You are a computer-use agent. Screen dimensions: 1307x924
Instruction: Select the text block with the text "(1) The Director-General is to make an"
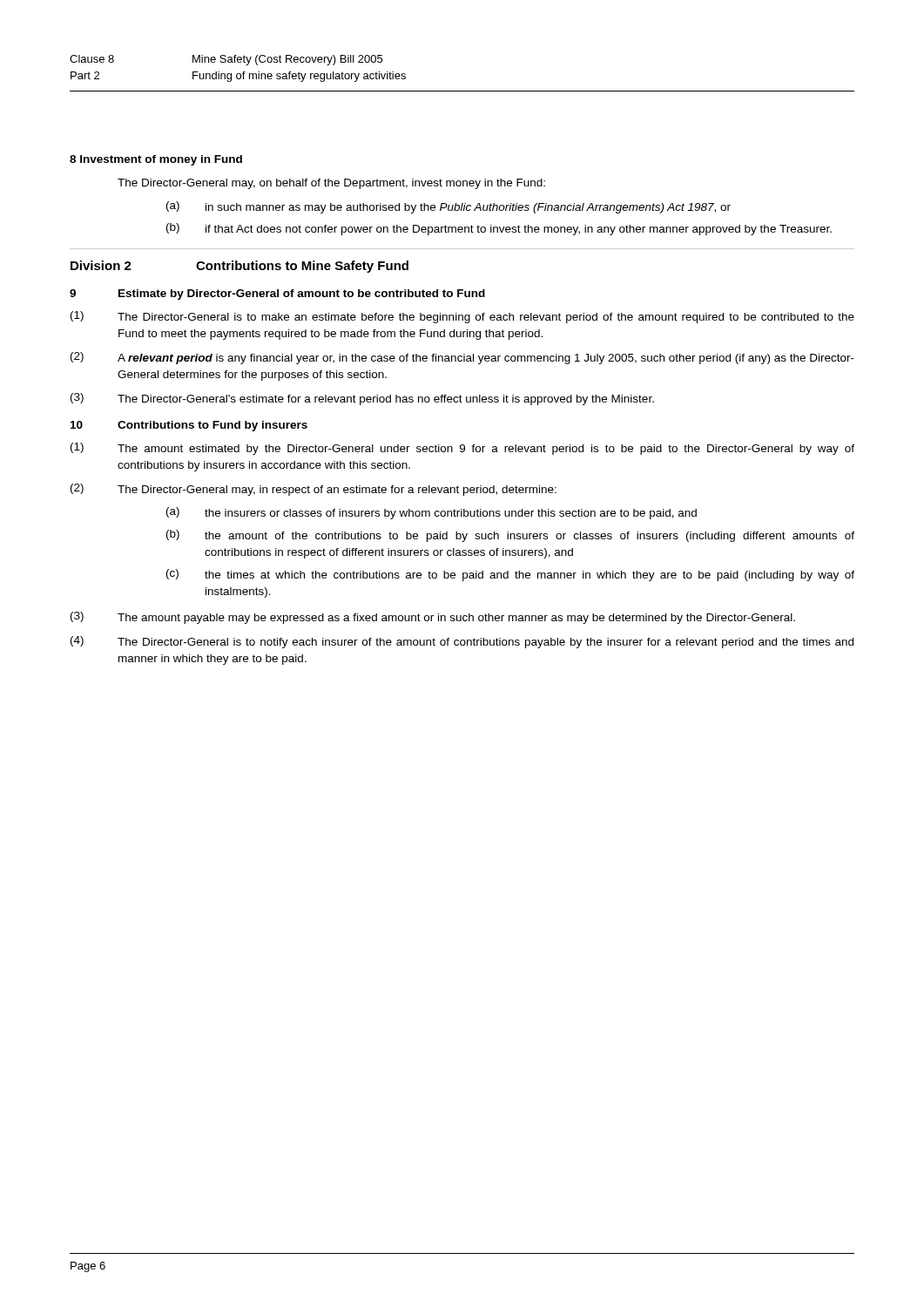coord(462,325)
